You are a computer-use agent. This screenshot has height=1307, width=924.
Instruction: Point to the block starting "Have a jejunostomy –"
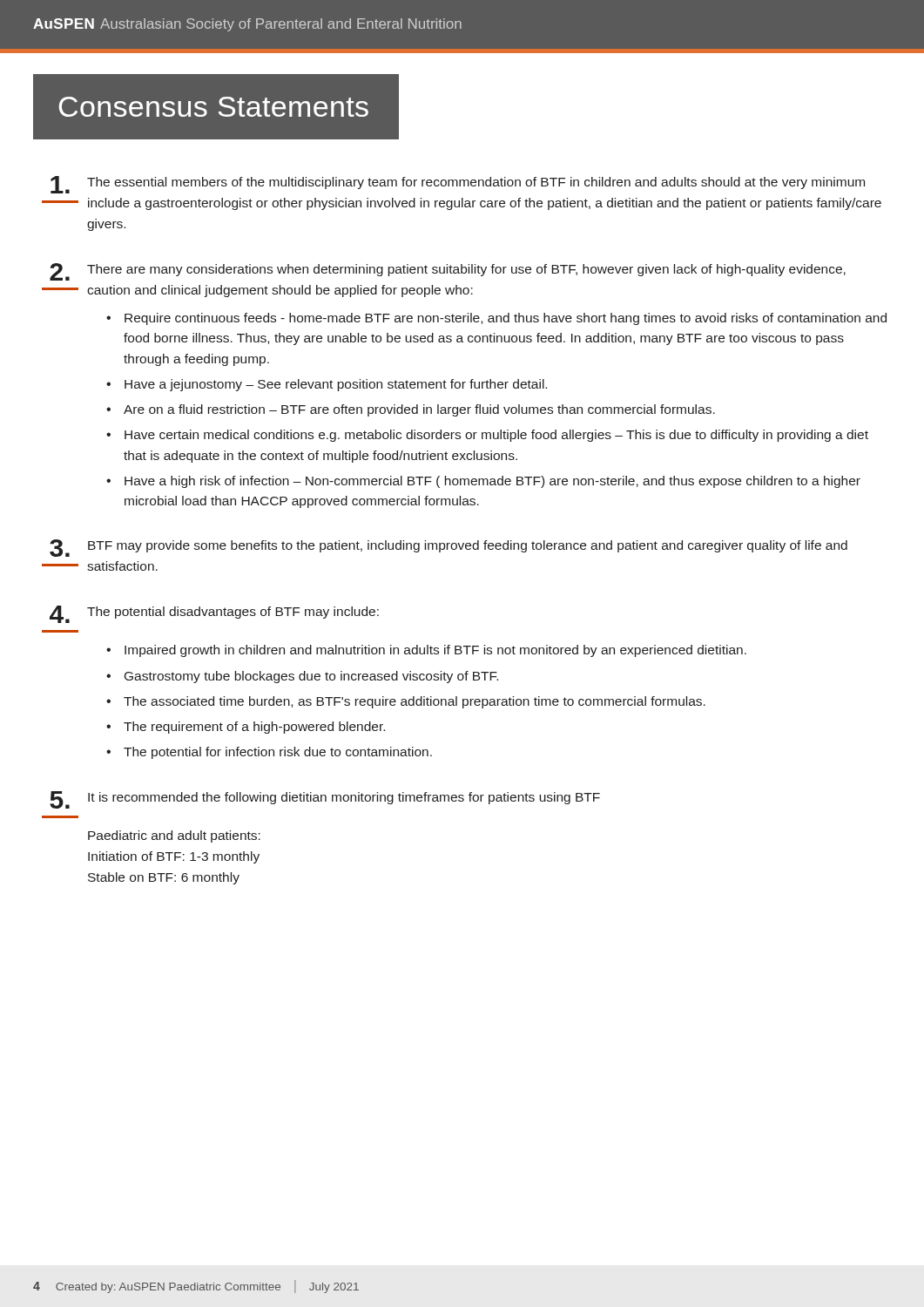coord(336,384)
